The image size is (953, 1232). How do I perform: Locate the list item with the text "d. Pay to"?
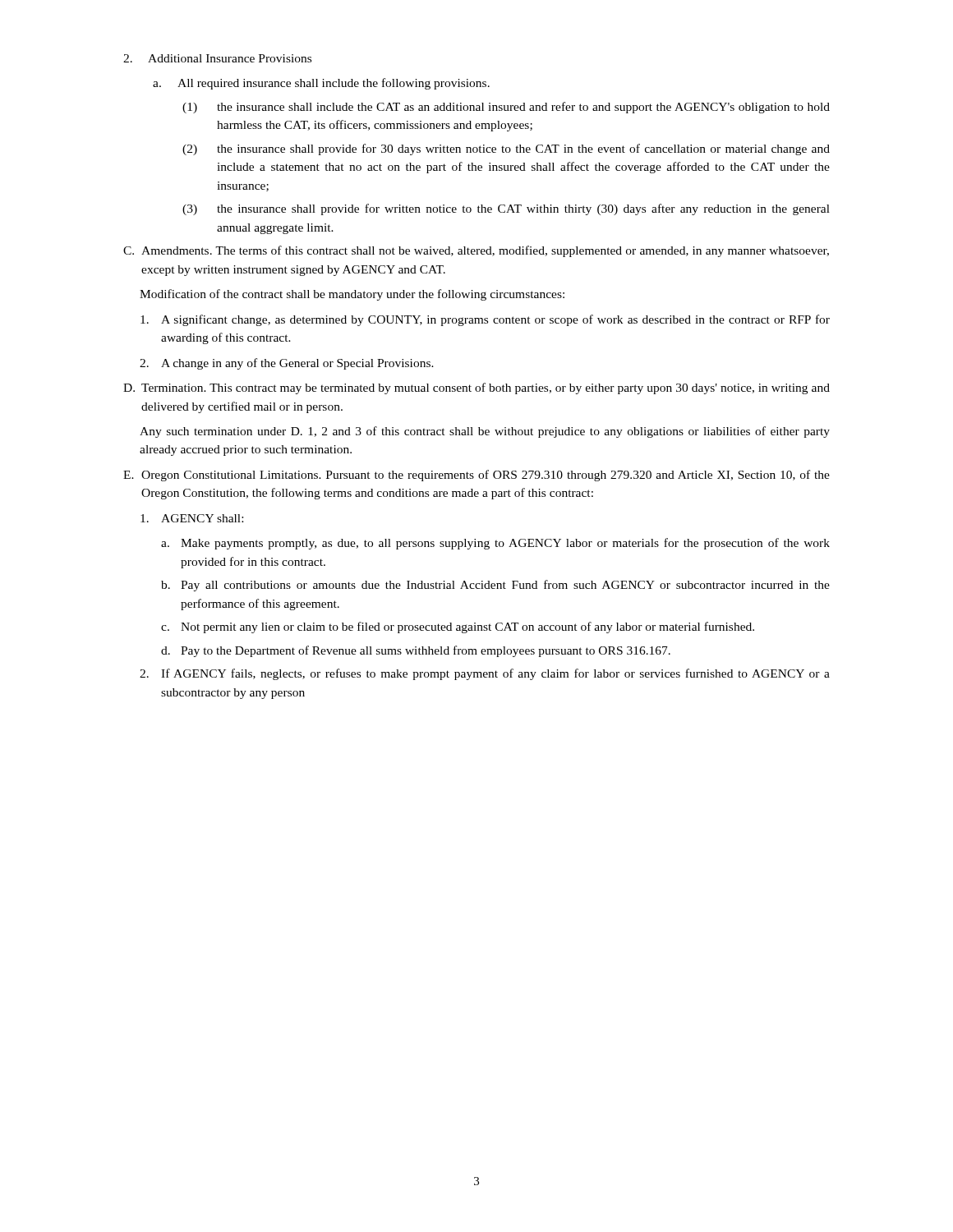(495, 650)
